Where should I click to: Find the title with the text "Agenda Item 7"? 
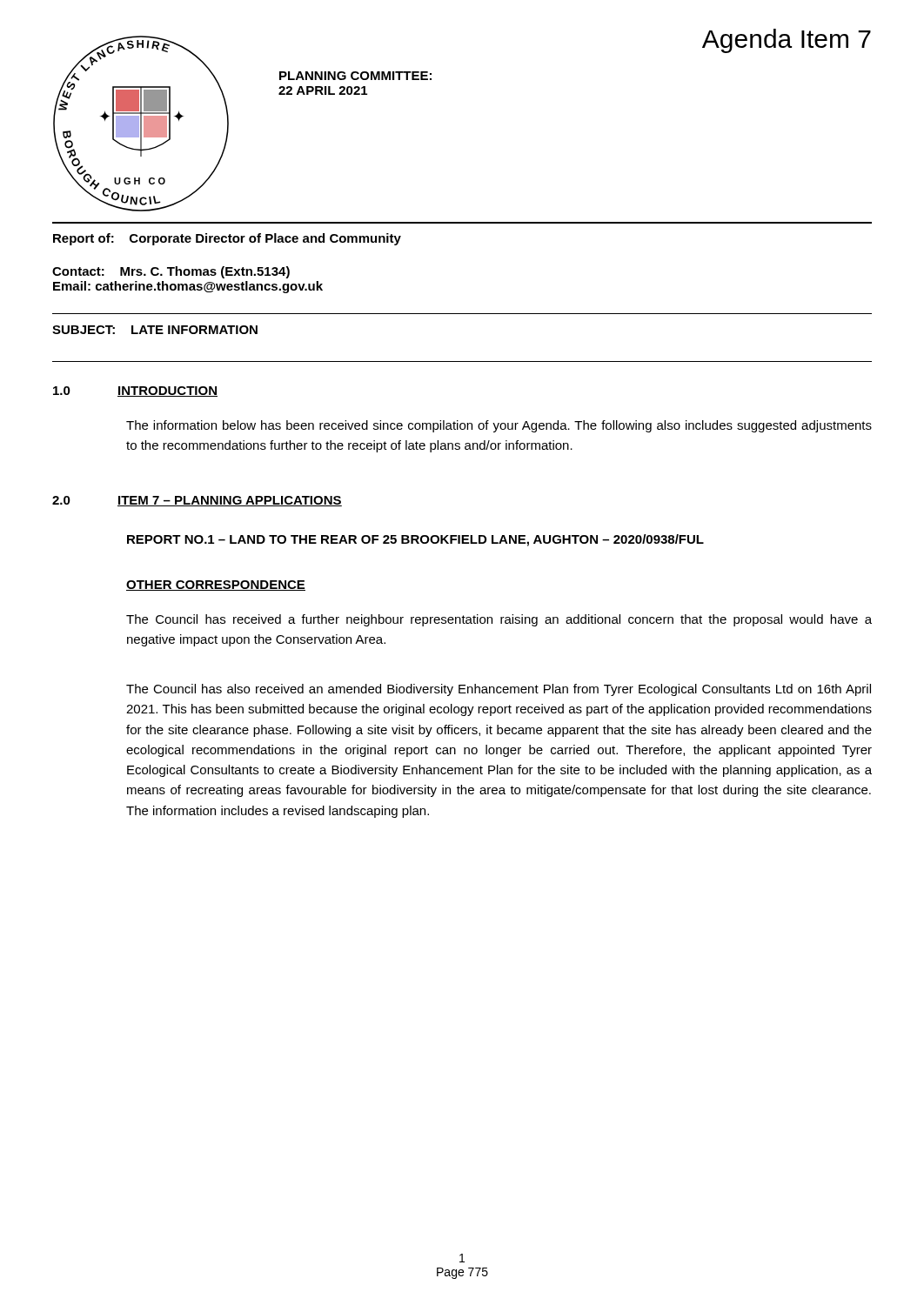tap(787, 39)
